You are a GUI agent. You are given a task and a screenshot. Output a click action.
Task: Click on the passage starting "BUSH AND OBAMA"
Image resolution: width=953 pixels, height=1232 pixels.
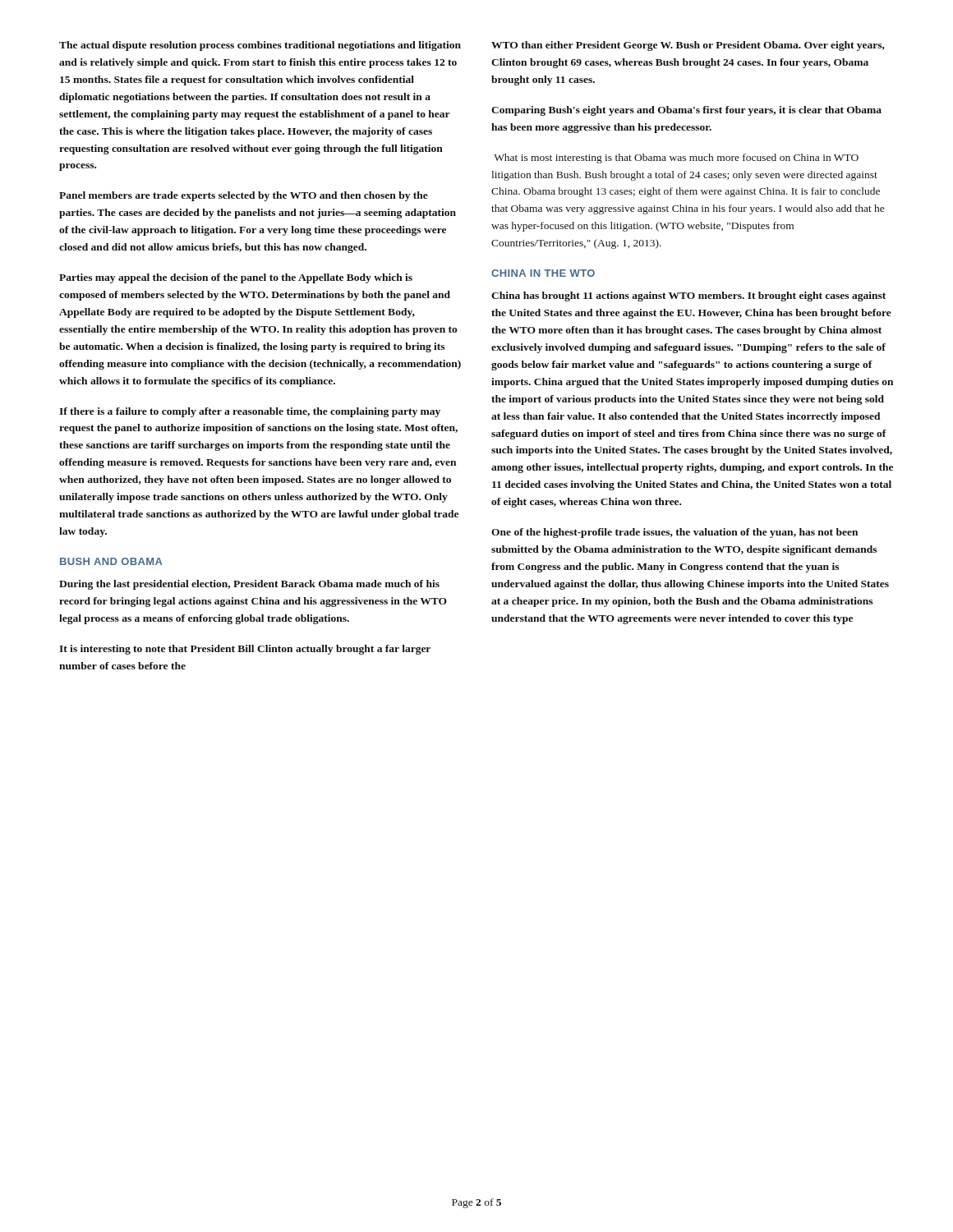coord(111,561)
